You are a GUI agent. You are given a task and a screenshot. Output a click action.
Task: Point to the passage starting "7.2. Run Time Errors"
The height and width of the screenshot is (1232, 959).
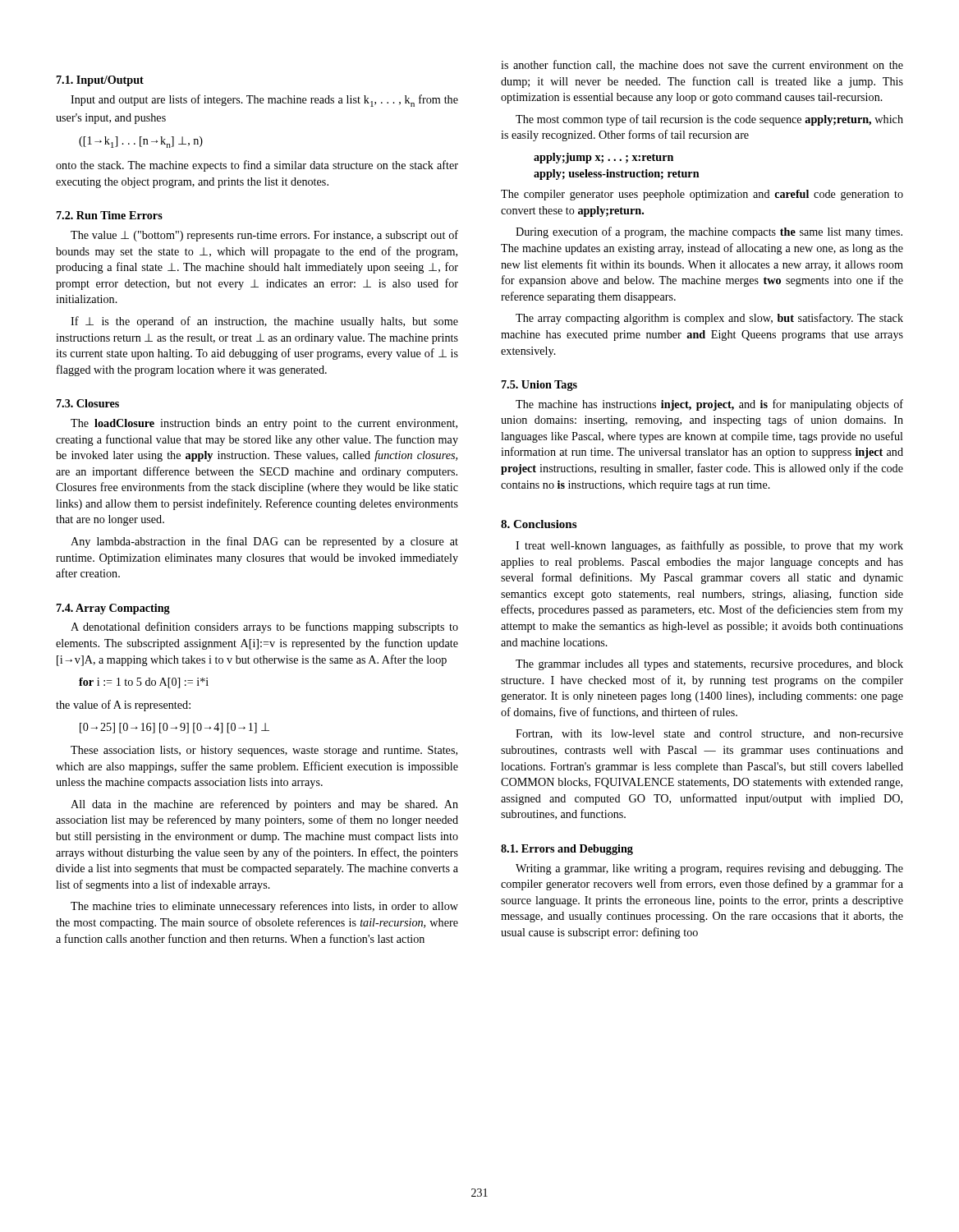(109, 215)
